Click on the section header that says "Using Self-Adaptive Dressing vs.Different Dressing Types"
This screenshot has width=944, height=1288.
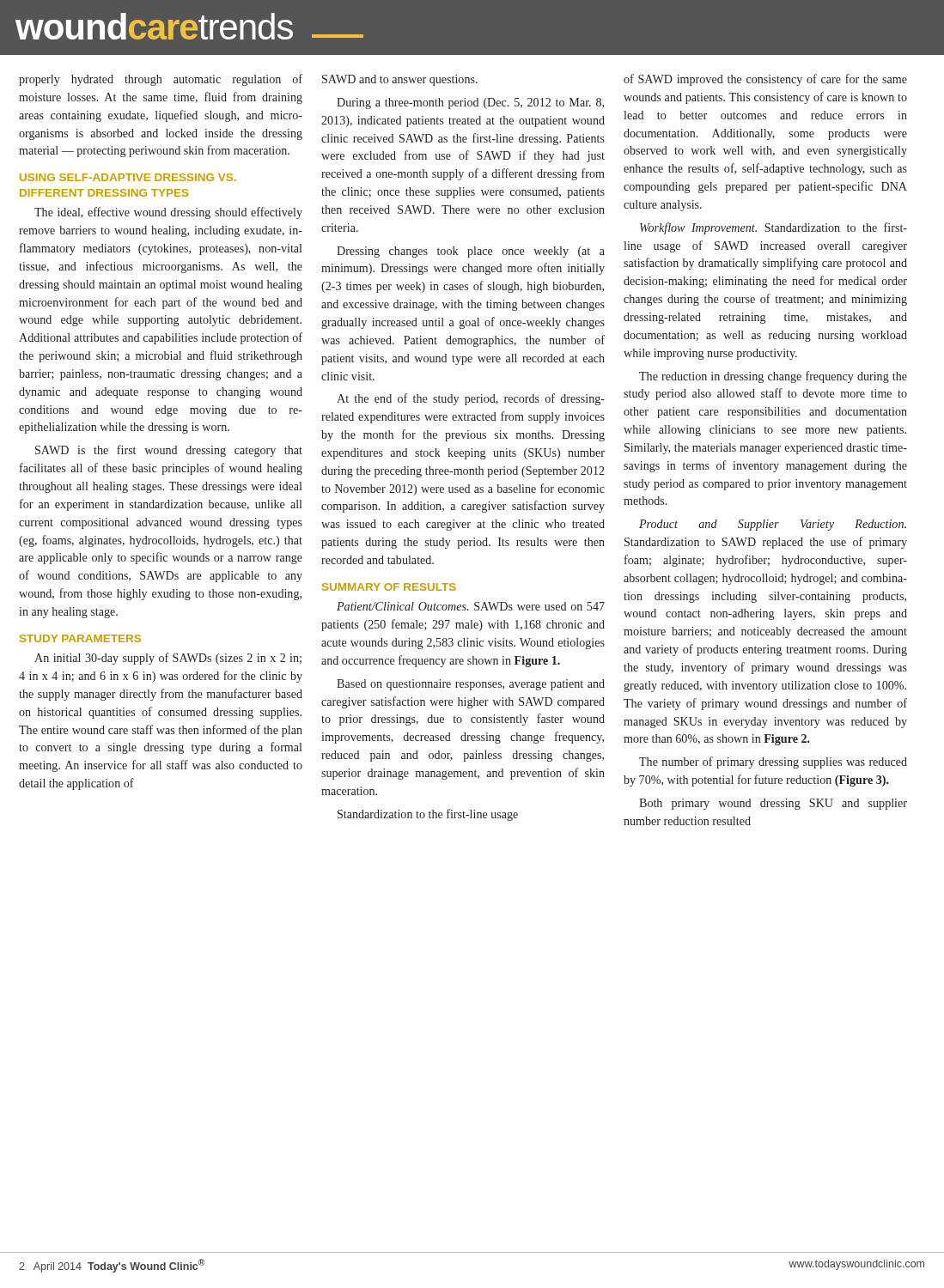click(x=128, y=185)
